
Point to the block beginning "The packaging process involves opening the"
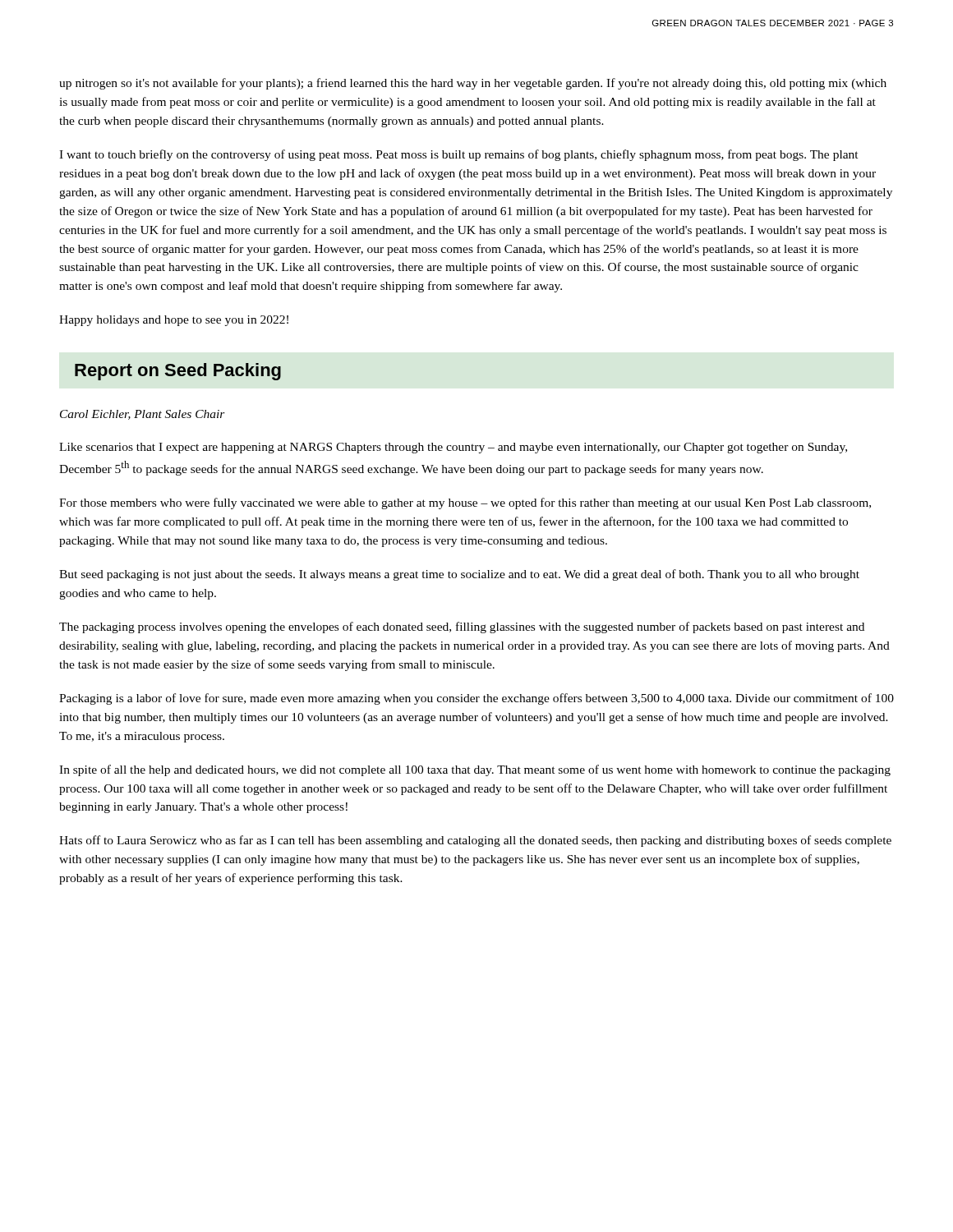(474, 645)
